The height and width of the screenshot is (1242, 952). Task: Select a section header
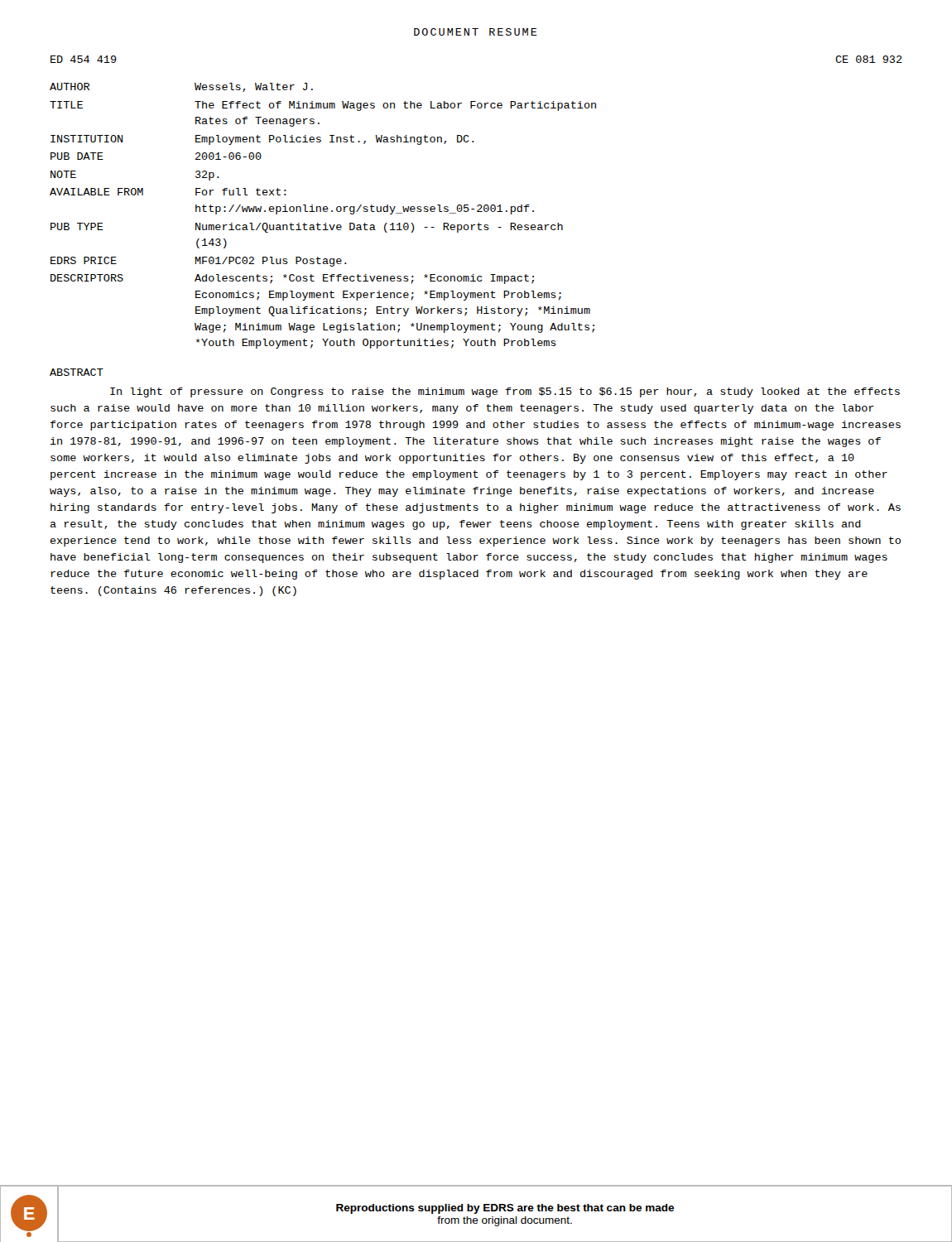[76, 373]
